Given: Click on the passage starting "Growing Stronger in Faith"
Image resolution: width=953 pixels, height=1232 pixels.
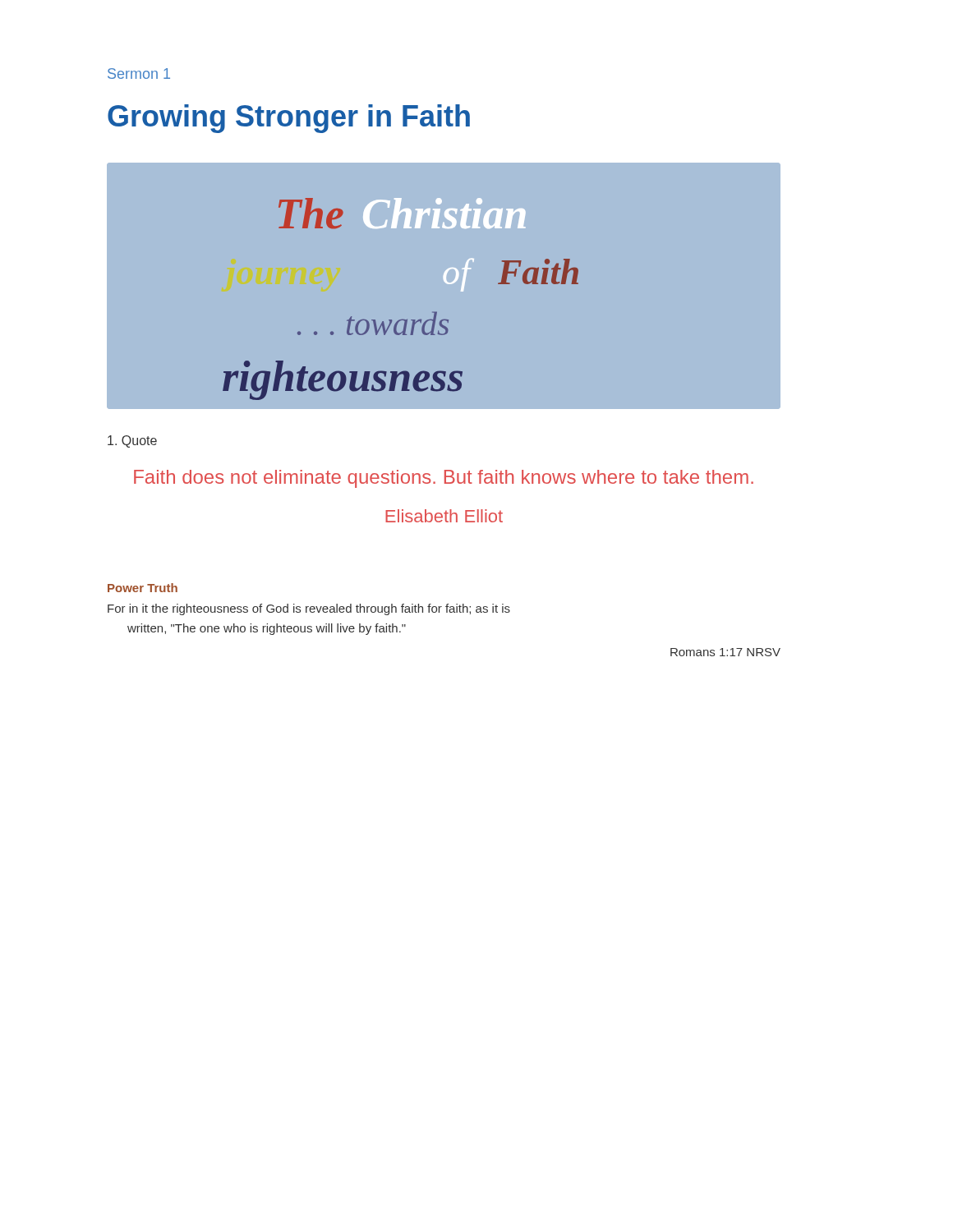Looking at the screenshot, I should click(x=289, y=116).
